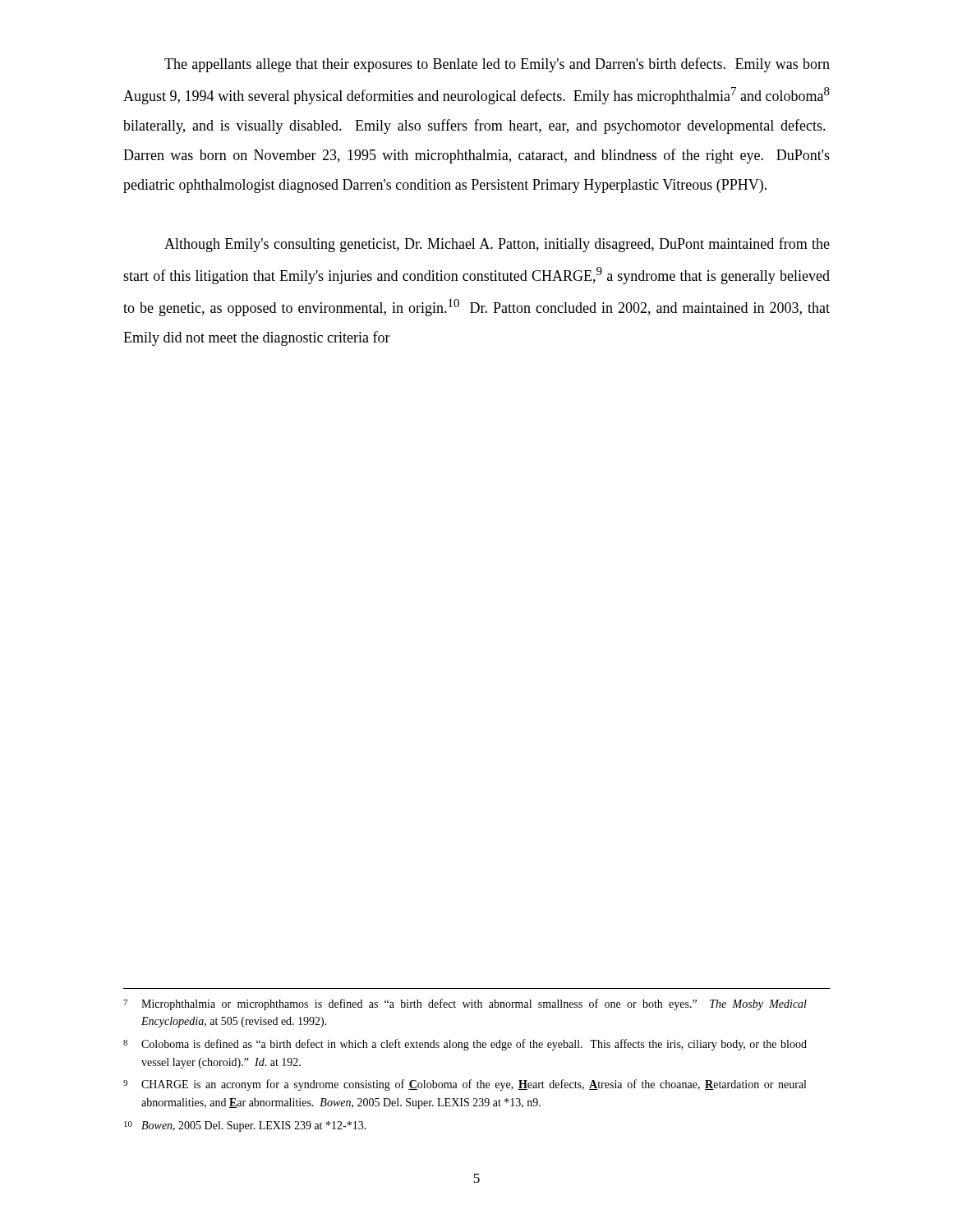Select the text block that reads "The appellants allege that their exposures to"

click(476, 124)
